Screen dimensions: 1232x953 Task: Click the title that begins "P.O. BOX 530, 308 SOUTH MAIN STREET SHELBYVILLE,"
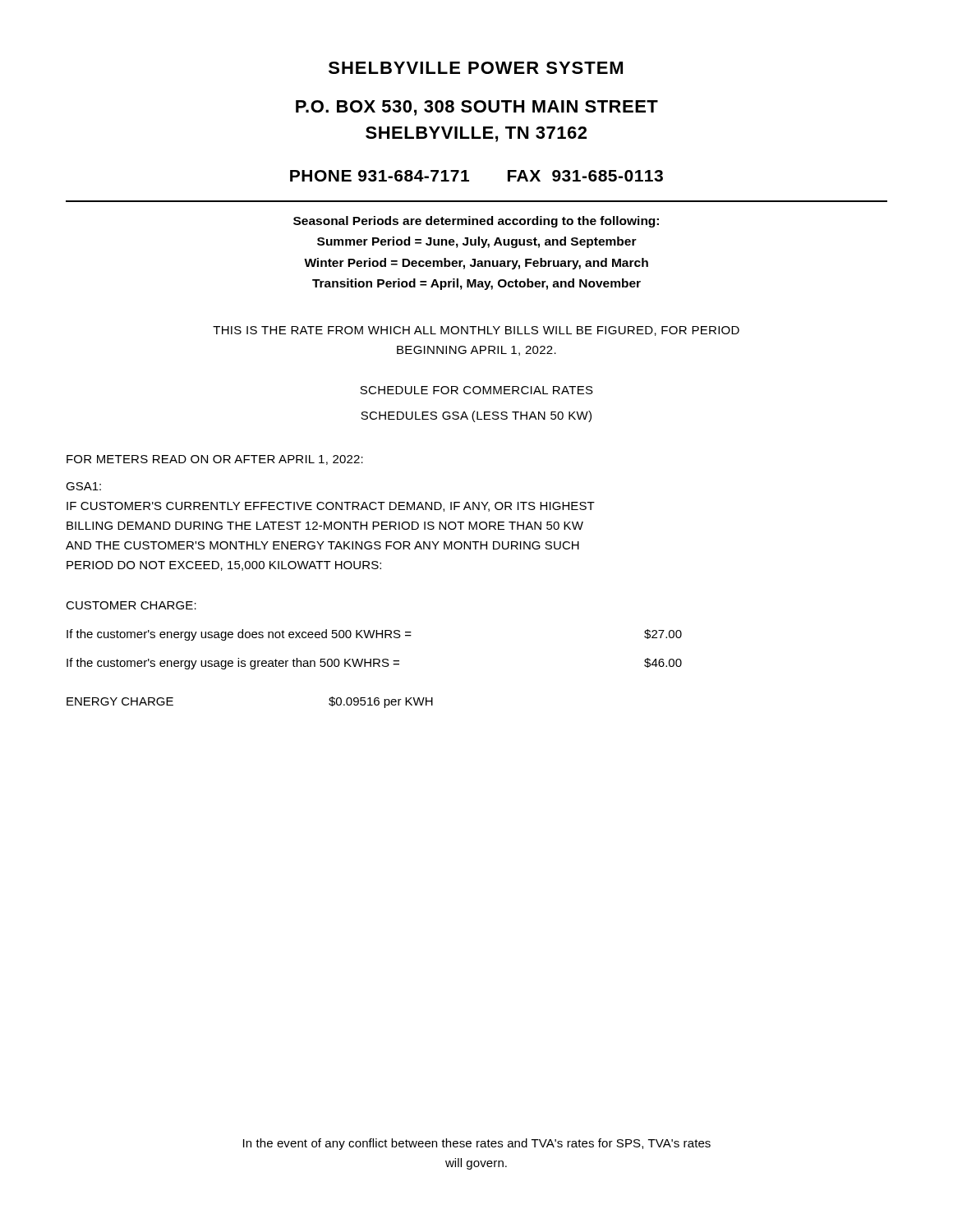tap(476, 119)
